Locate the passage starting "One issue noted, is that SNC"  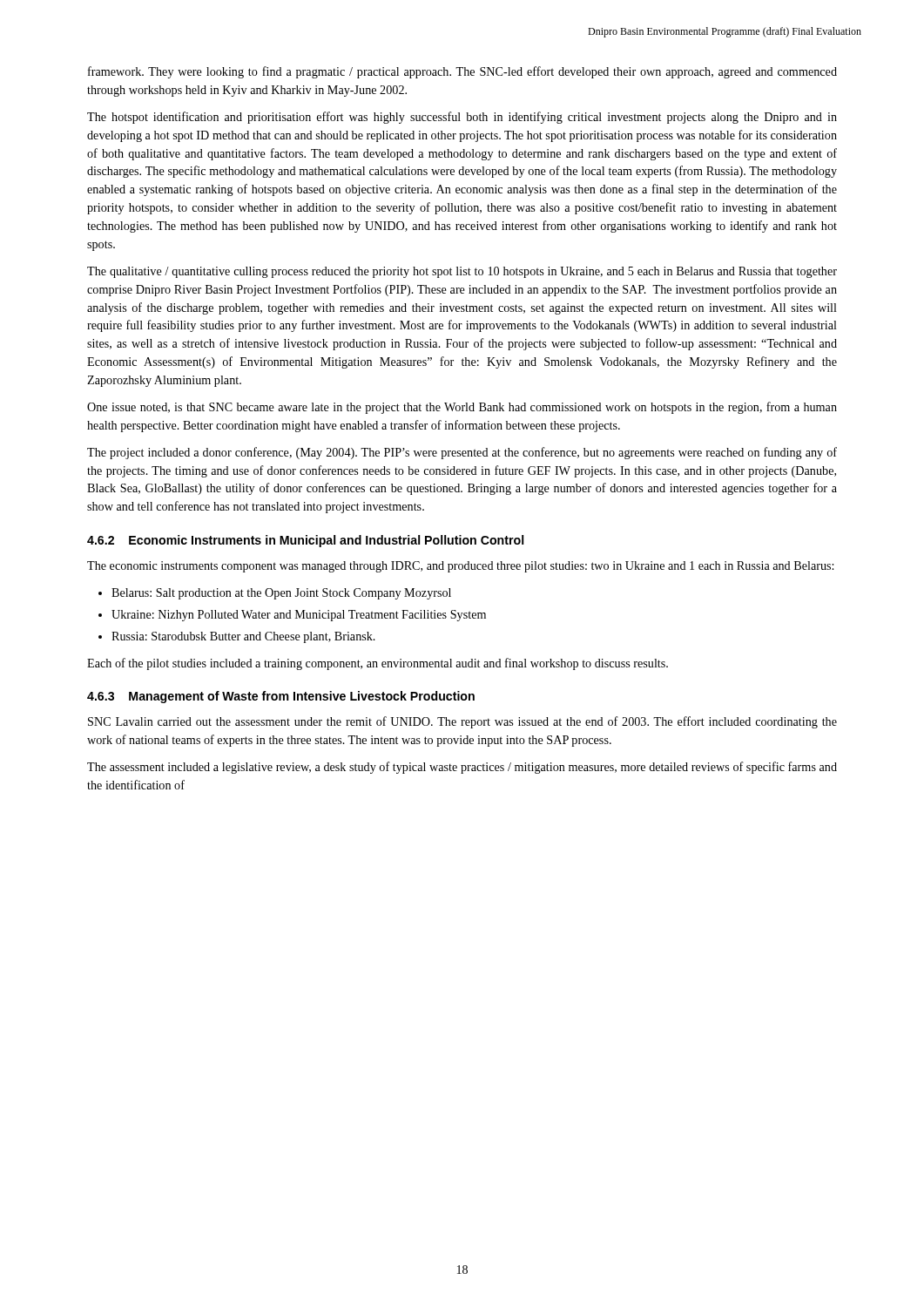[462, 416]
